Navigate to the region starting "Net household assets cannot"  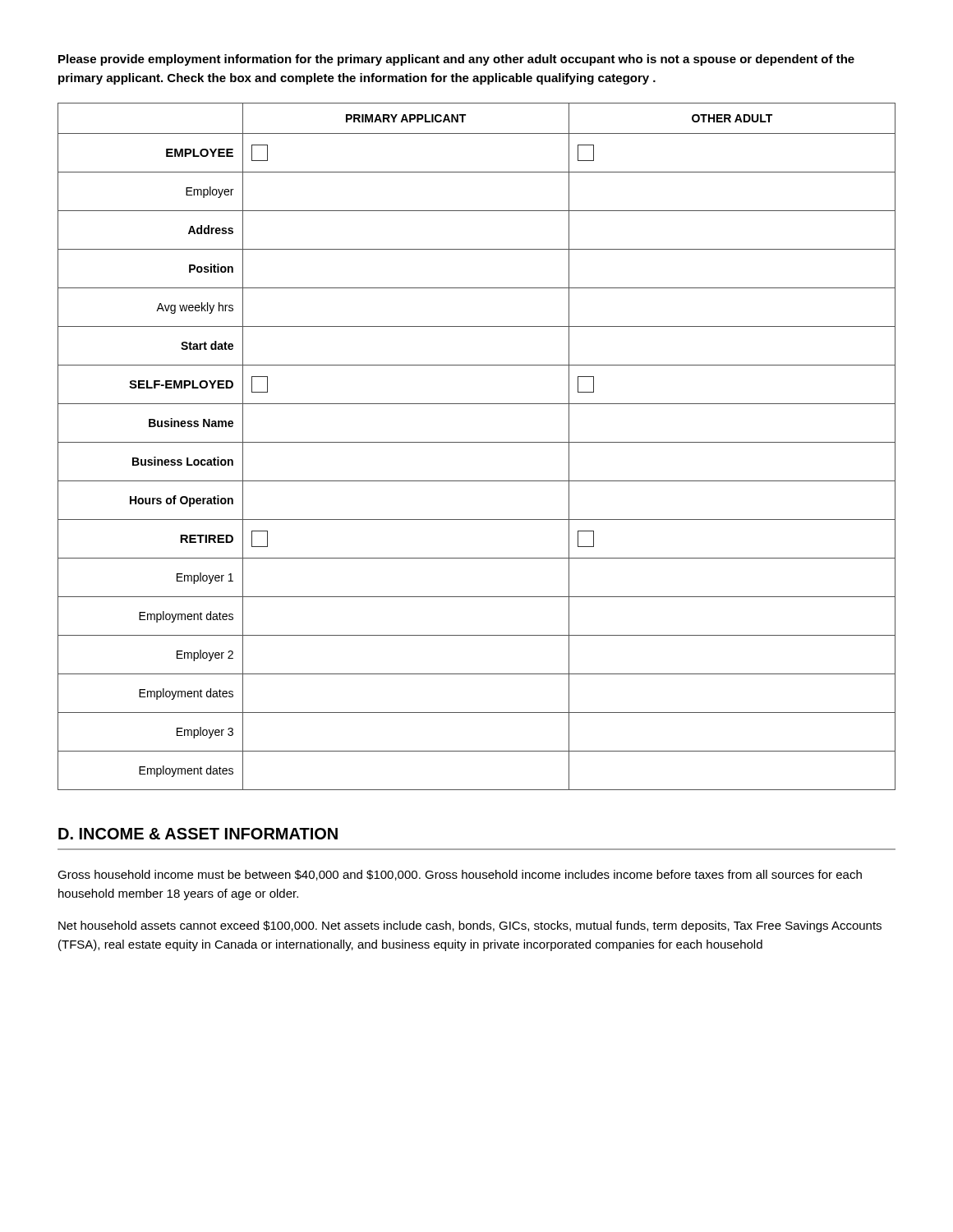click(x=470, y=935)
